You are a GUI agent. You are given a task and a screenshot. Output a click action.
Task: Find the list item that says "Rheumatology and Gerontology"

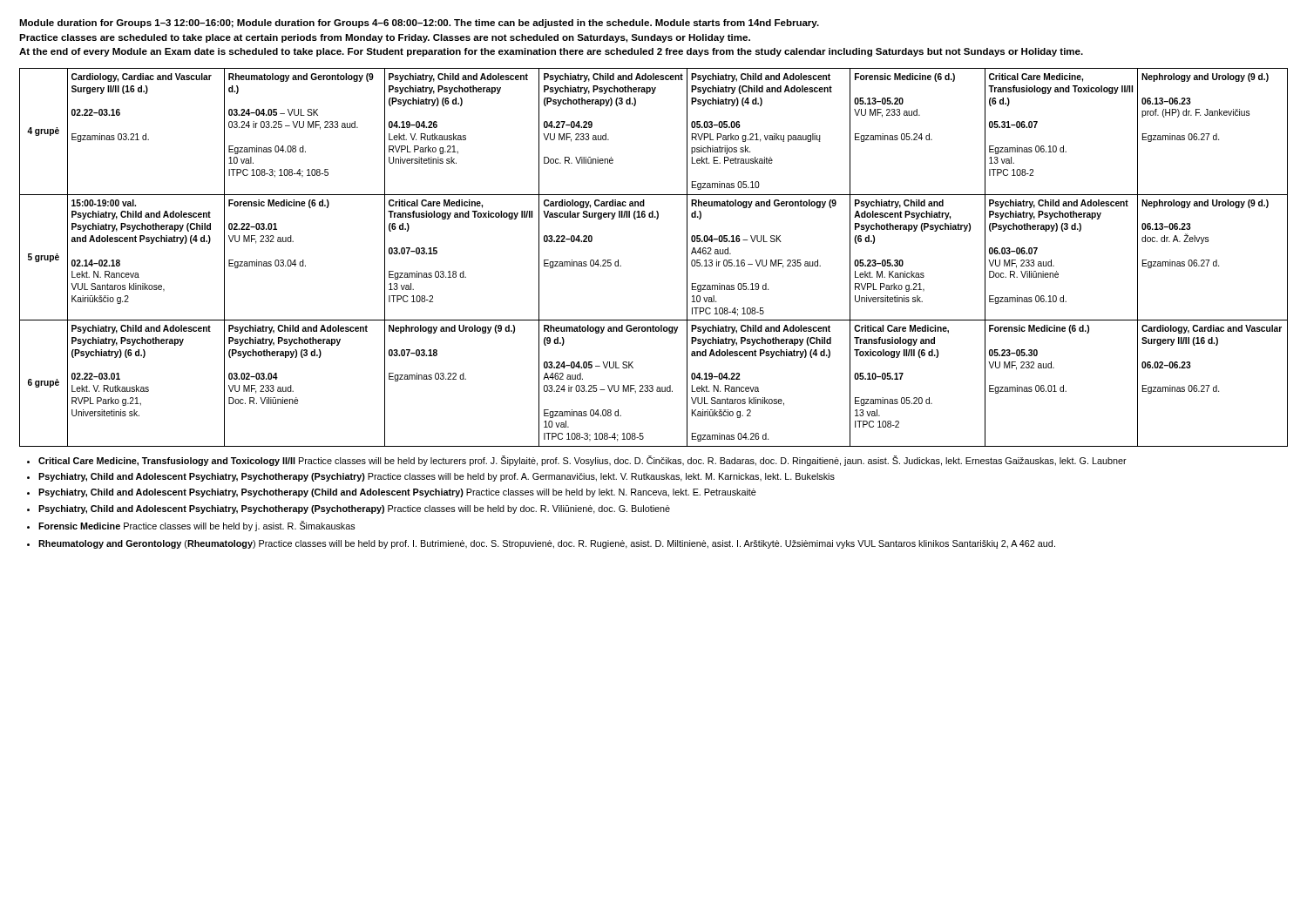coord(547,543)
